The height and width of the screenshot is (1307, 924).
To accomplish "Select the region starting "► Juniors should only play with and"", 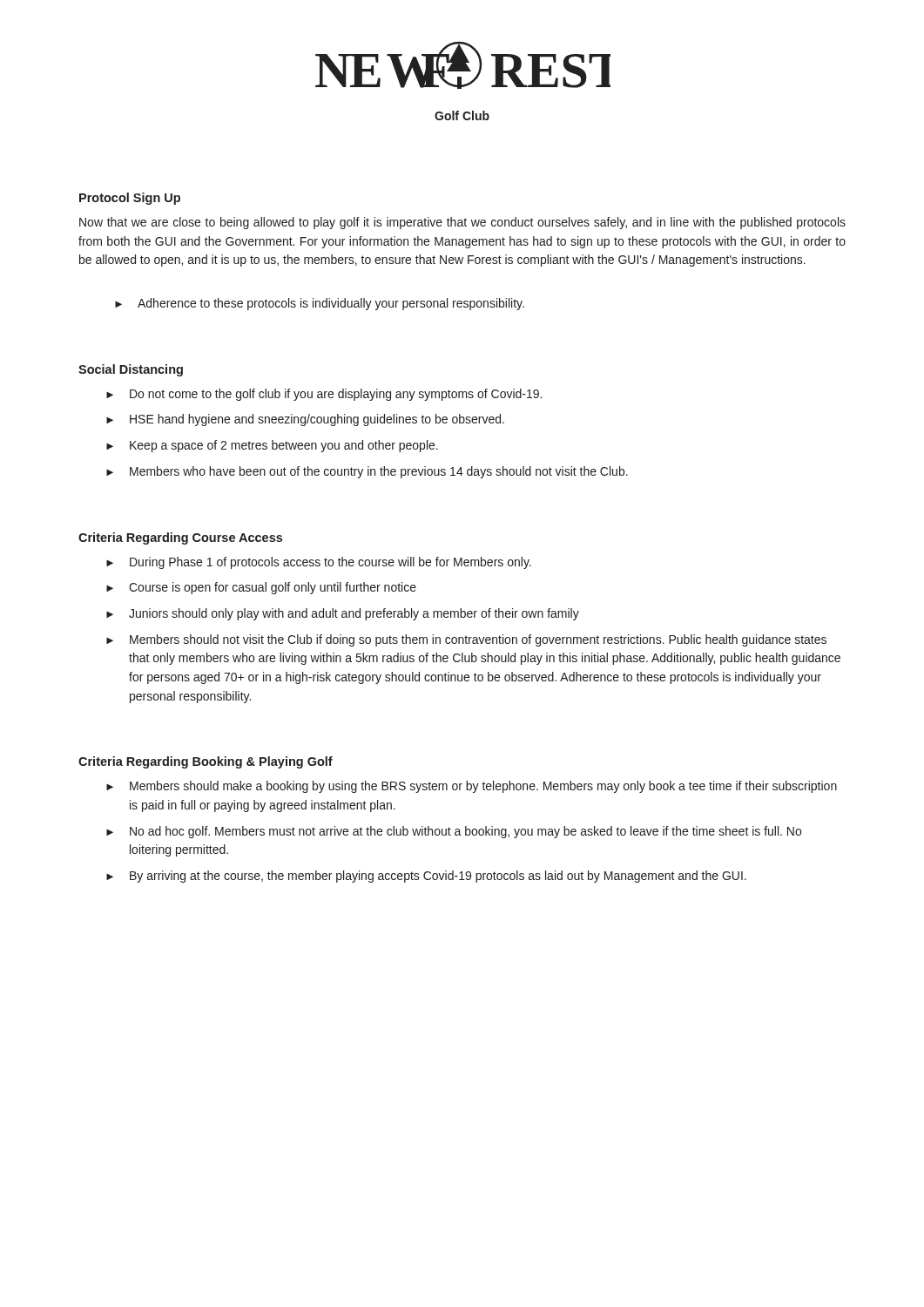I will 475,614.
